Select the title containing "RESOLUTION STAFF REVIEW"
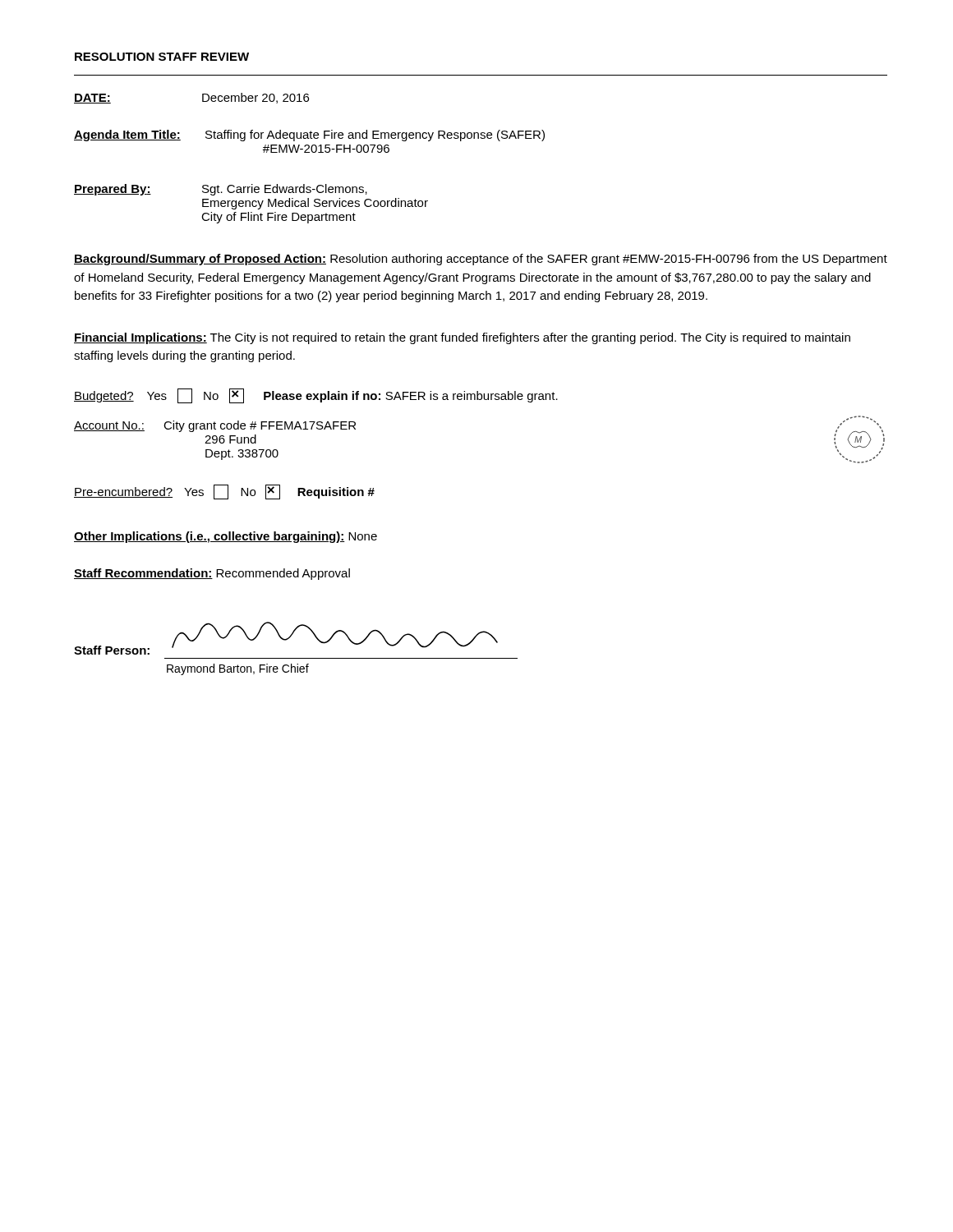The height and width of the screenshot is (1232, 953). (x=161, y=56)
